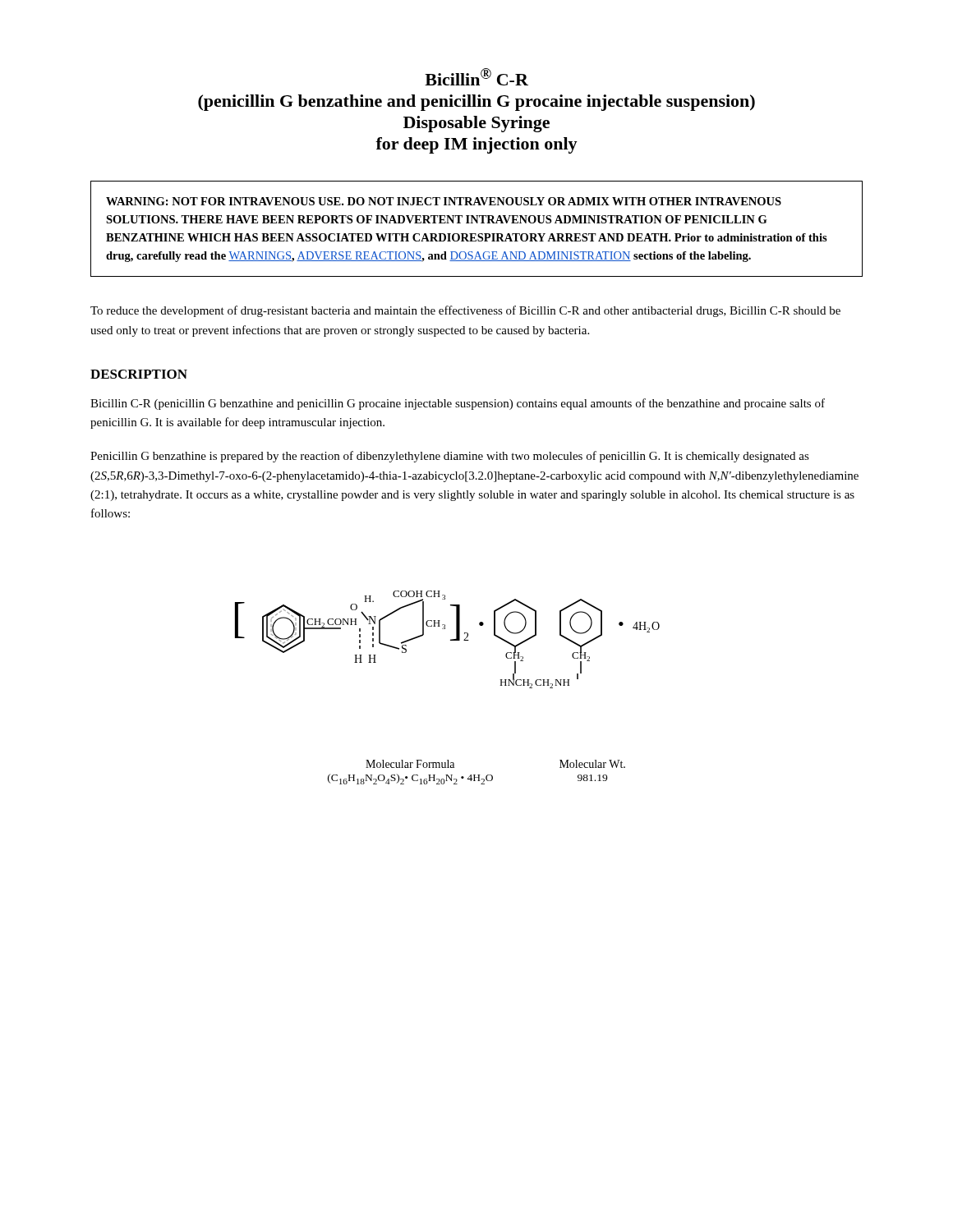The width and height of the screenshot is (953, 1232).
Task: Point to the region starting "Bicillin C-R (penicillin G"
Action: click(458, 413)
